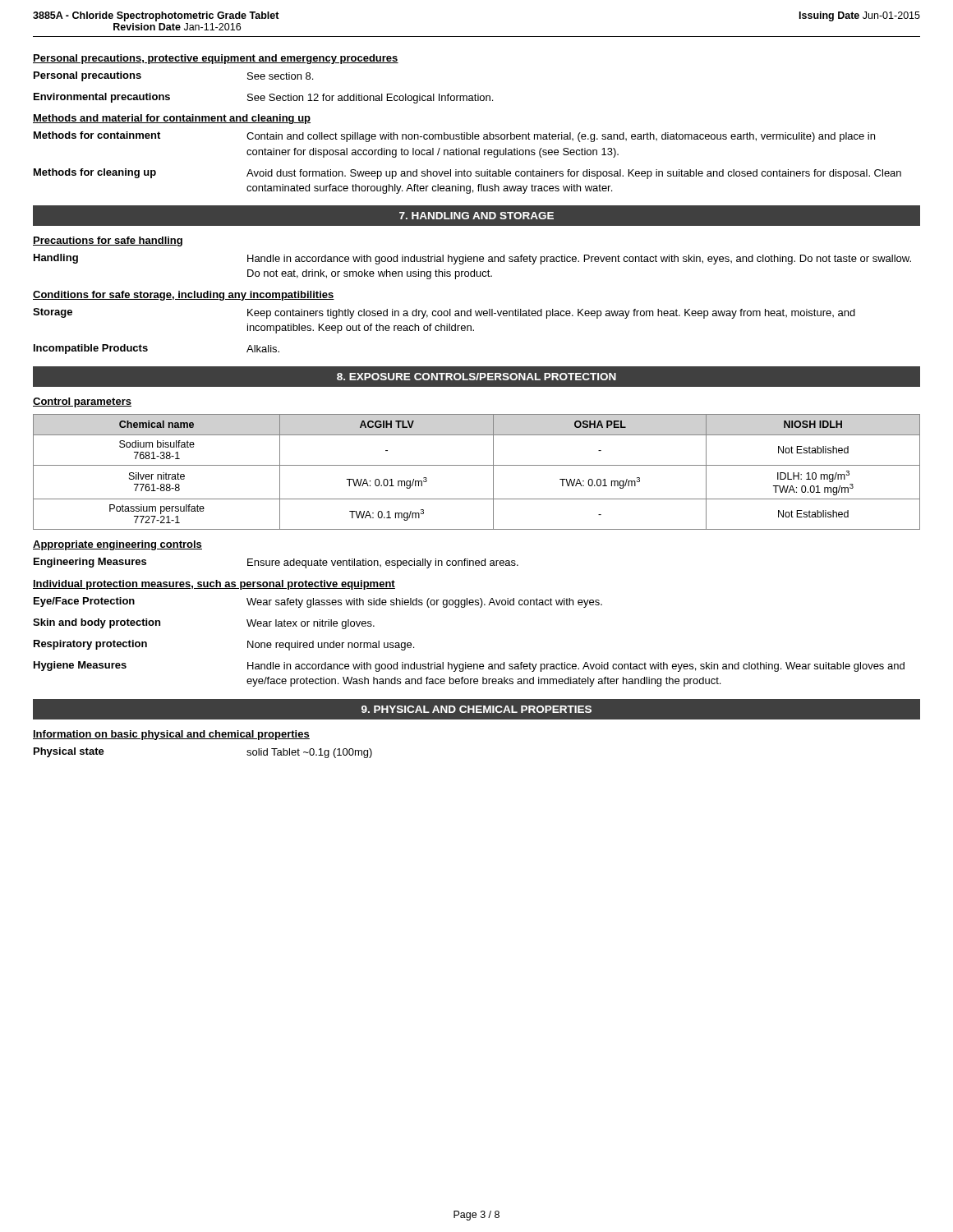Click the passage that begins "Eye/Face Protection Wear safety"

pyautogui.click(x=476, y=602)
